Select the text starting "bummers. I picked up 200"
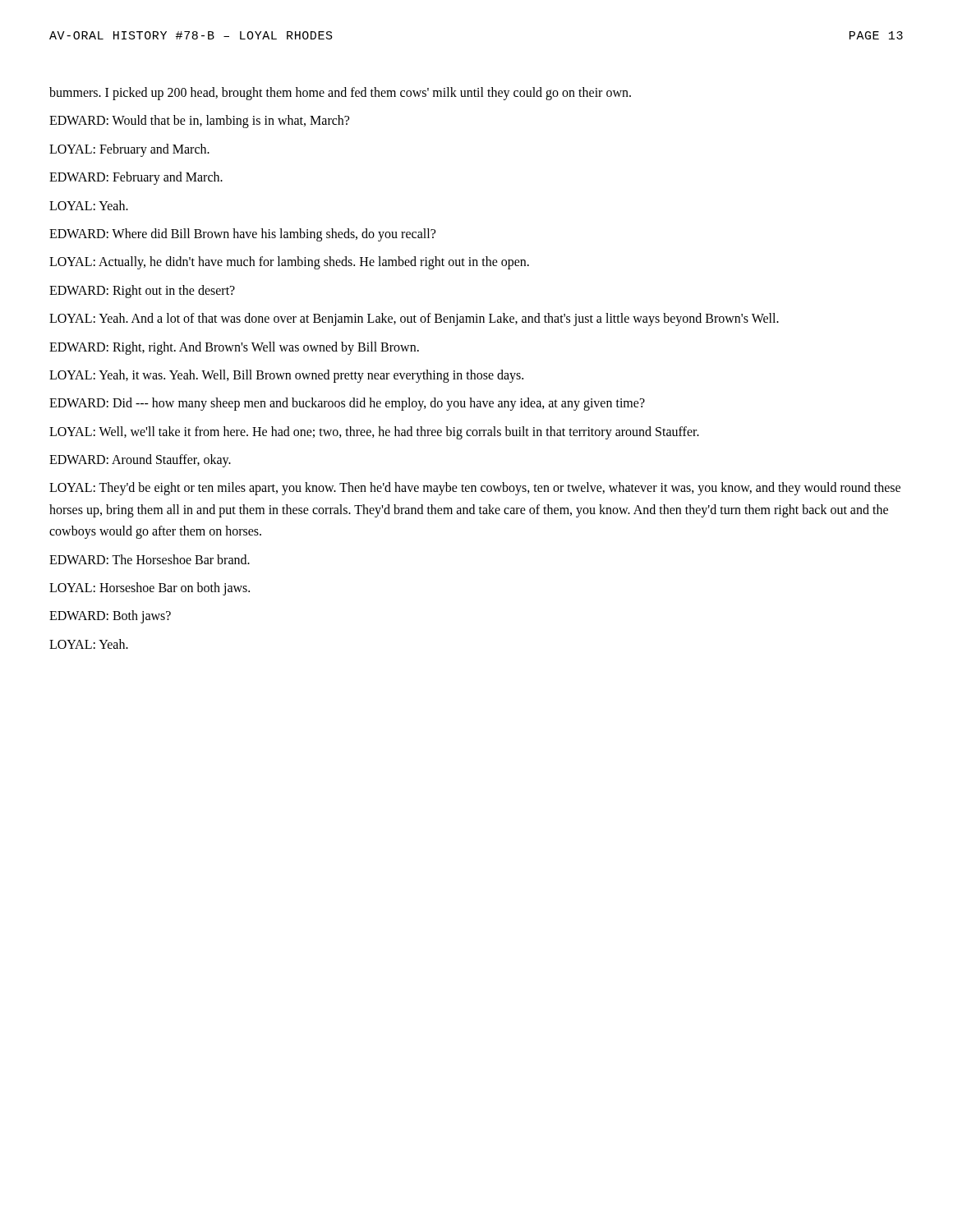Viewport: 953px width, 1232px height. [476, 93]
